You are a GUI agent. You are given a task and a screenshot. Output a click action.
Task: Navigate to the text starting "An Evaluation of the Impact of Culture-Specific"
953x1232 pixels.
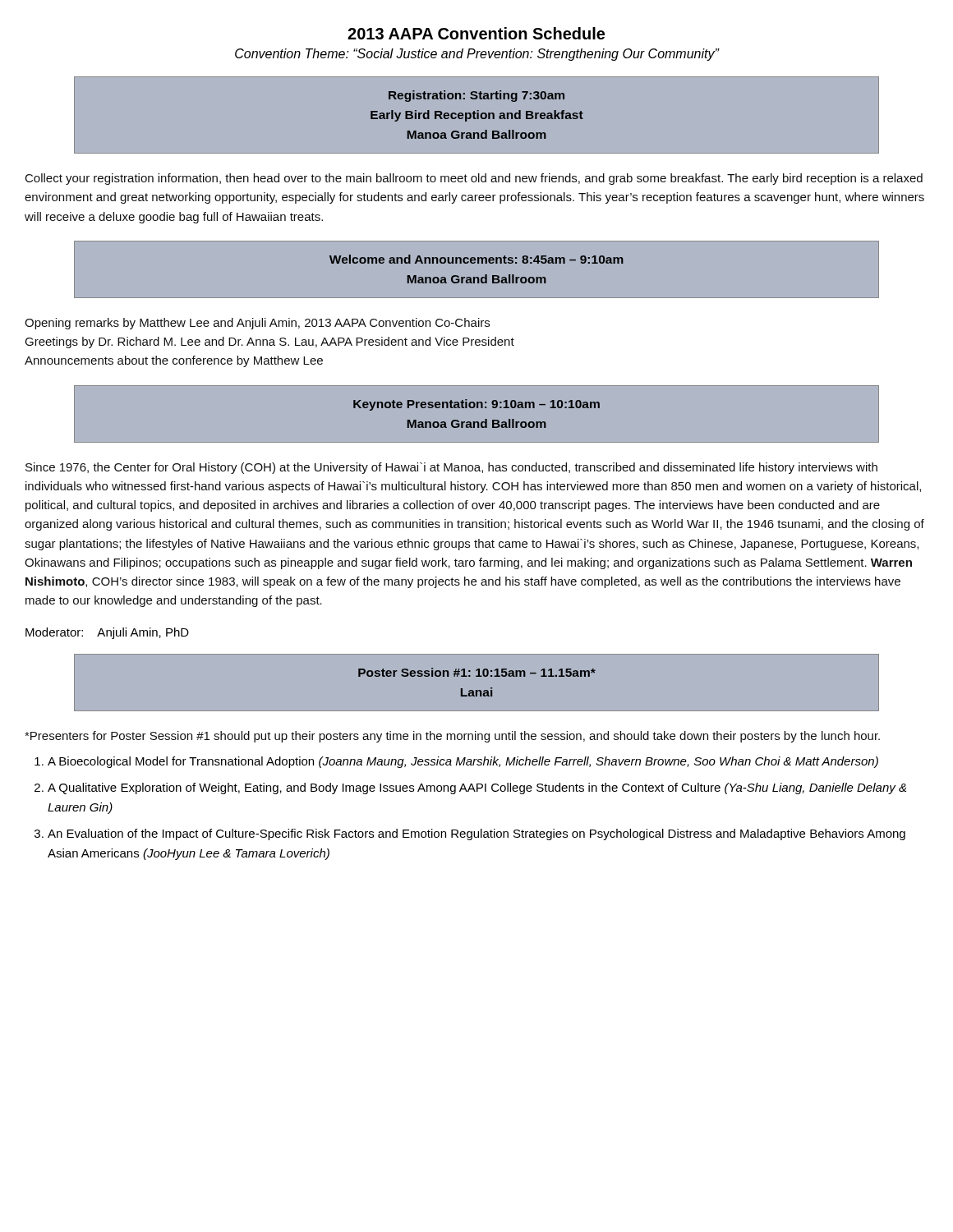(x=477, y=843)
